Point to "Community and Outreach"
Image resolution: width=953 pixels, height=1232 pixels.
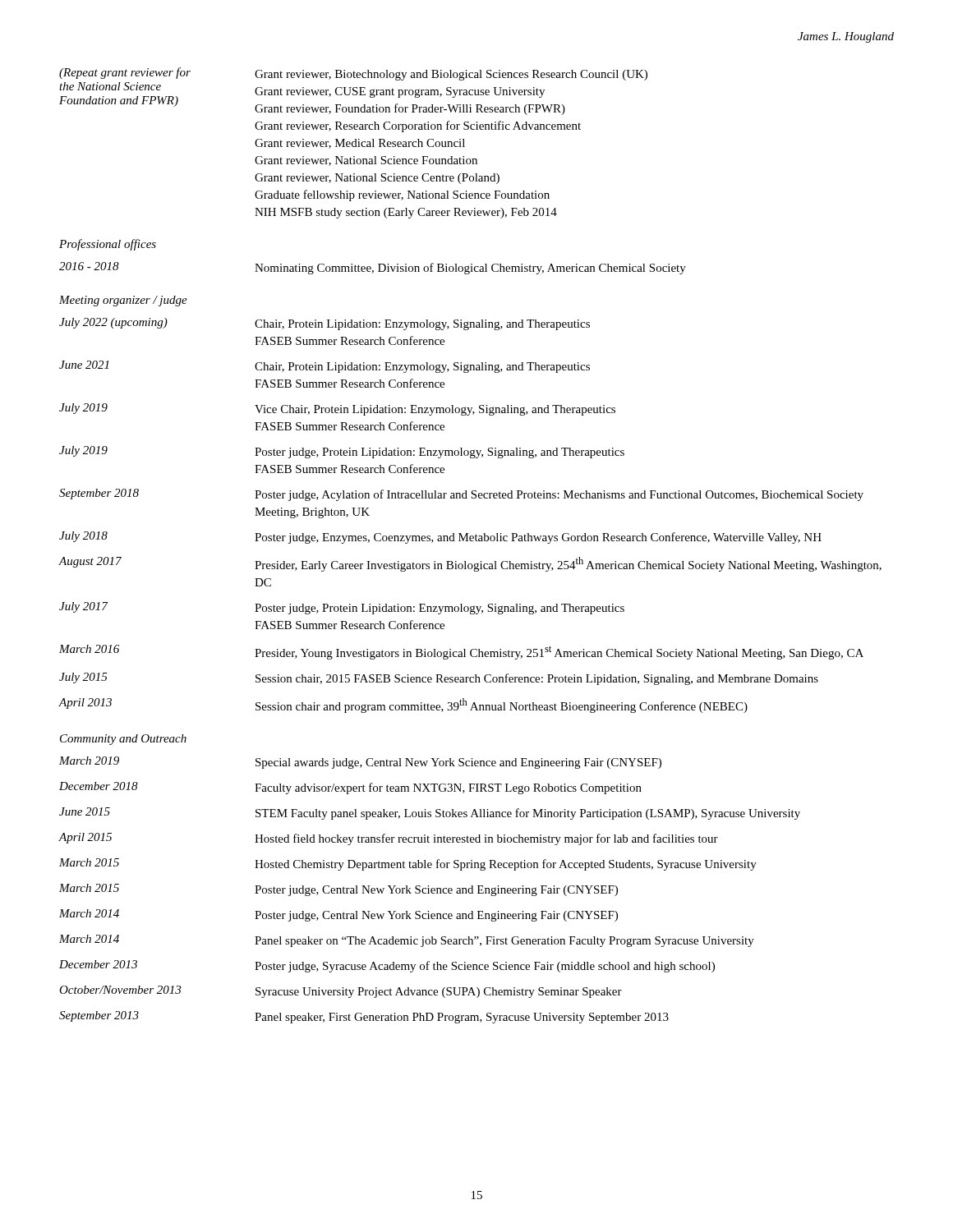point(157,739)
